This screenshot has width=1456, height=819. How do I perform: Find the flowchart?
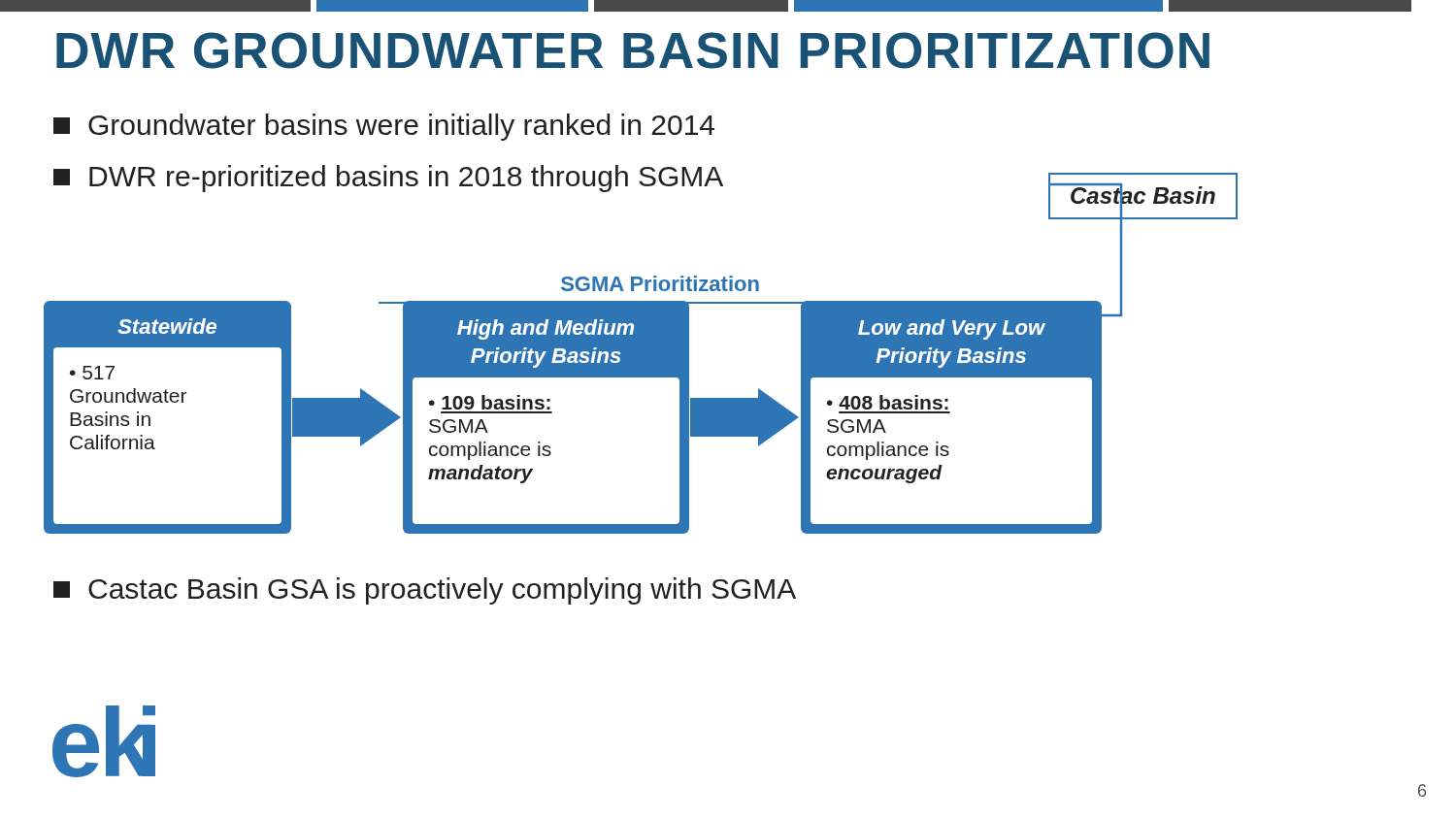[713, 425]
